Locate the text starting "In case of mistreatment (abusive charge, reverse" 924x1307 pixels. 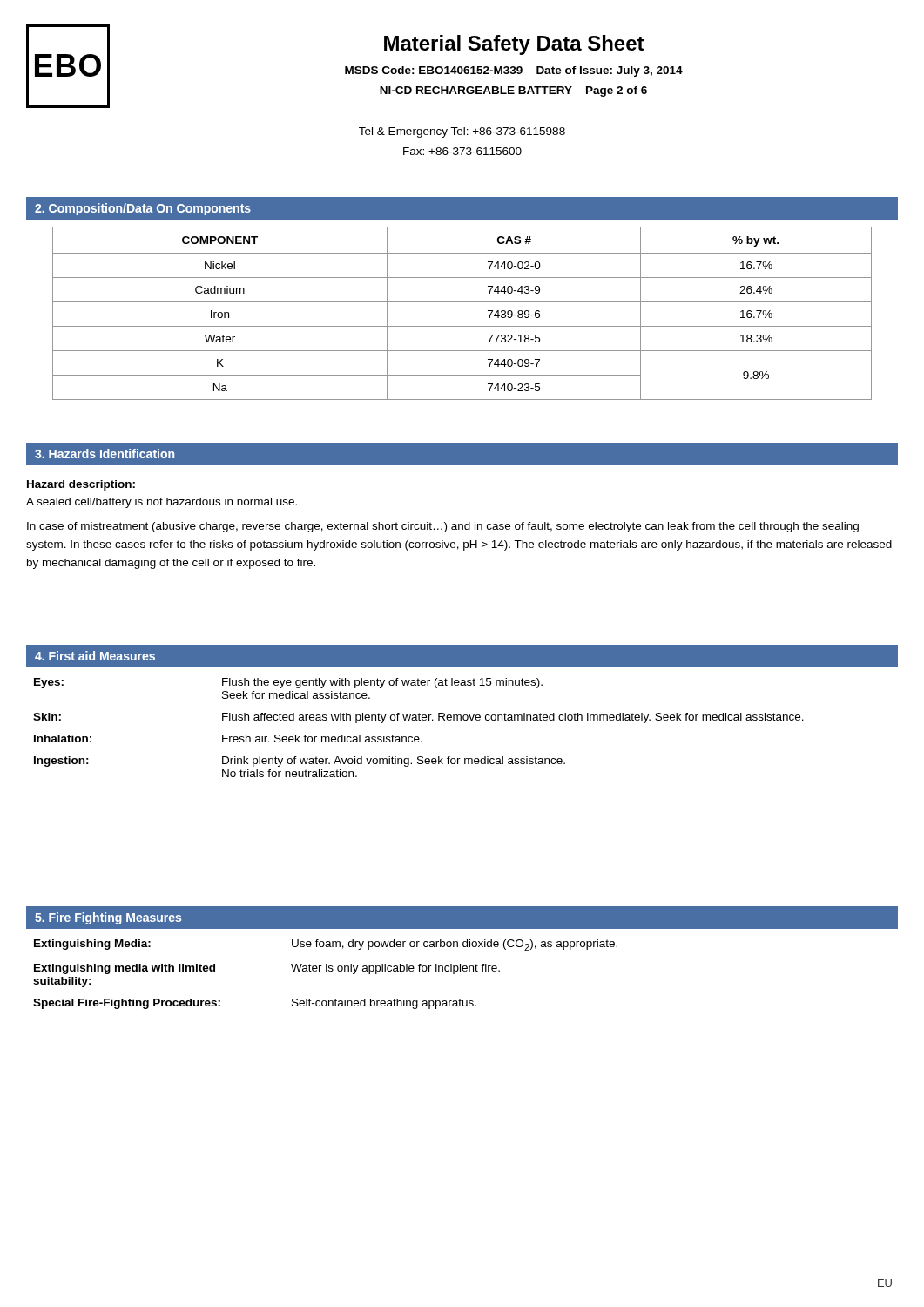(459, 544)
